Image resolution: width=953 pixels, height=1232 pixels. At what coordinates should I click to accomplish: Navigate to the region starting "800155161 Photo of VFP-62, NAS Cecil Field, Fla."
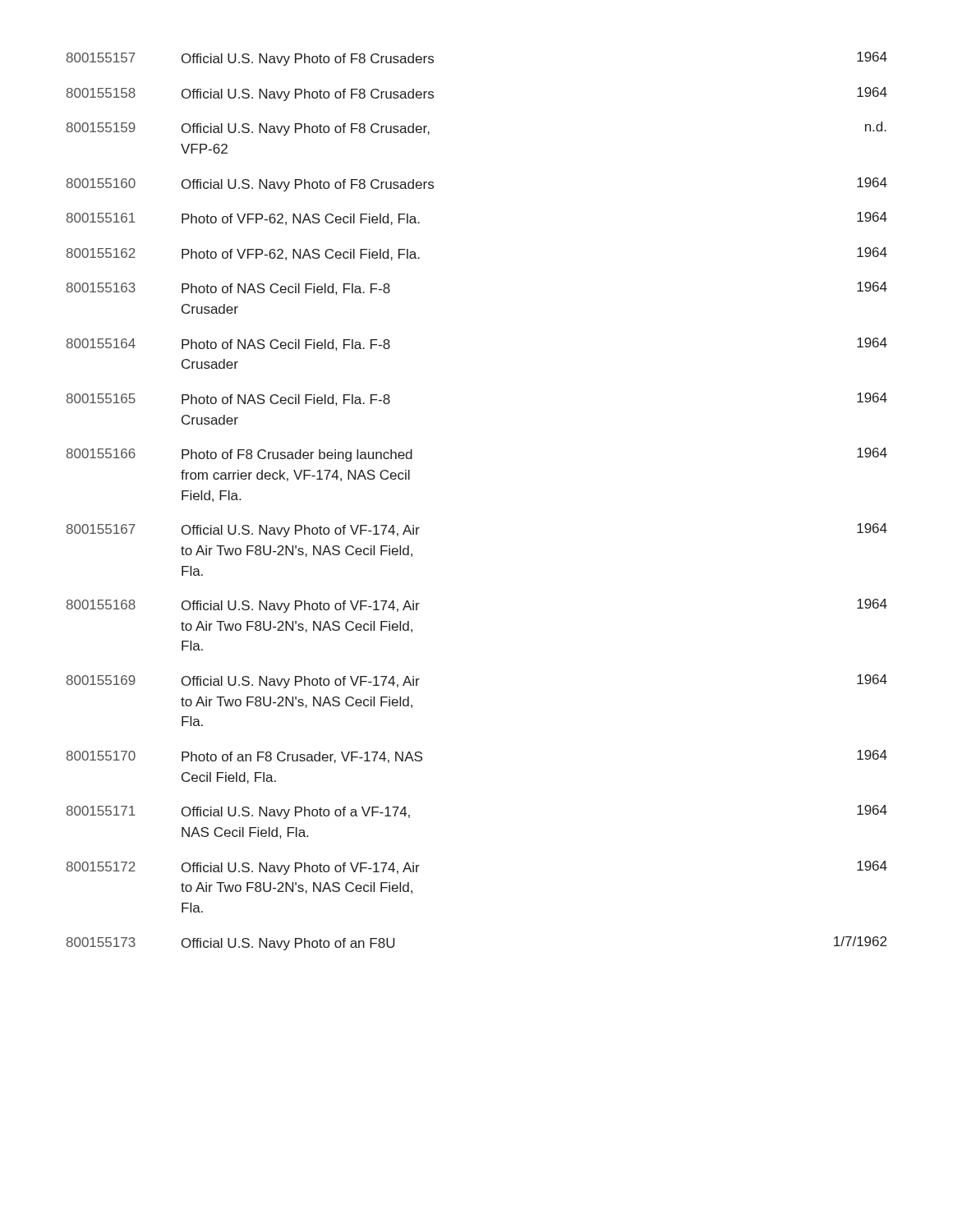click(101, 218)
